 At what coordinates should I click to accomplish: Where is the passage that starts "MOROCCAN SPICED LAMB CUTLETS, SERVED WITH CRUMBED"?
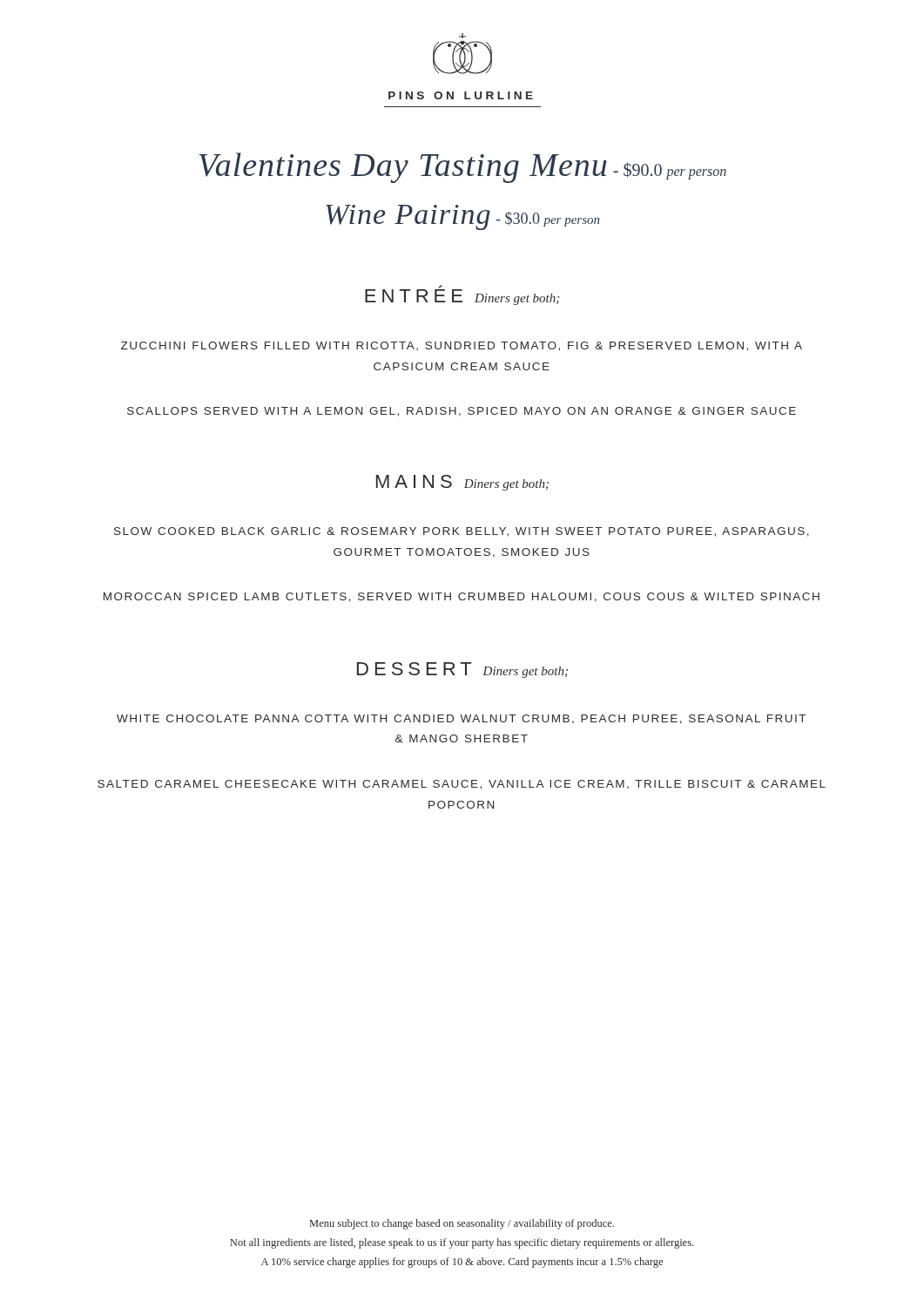(x=462, y=597)
